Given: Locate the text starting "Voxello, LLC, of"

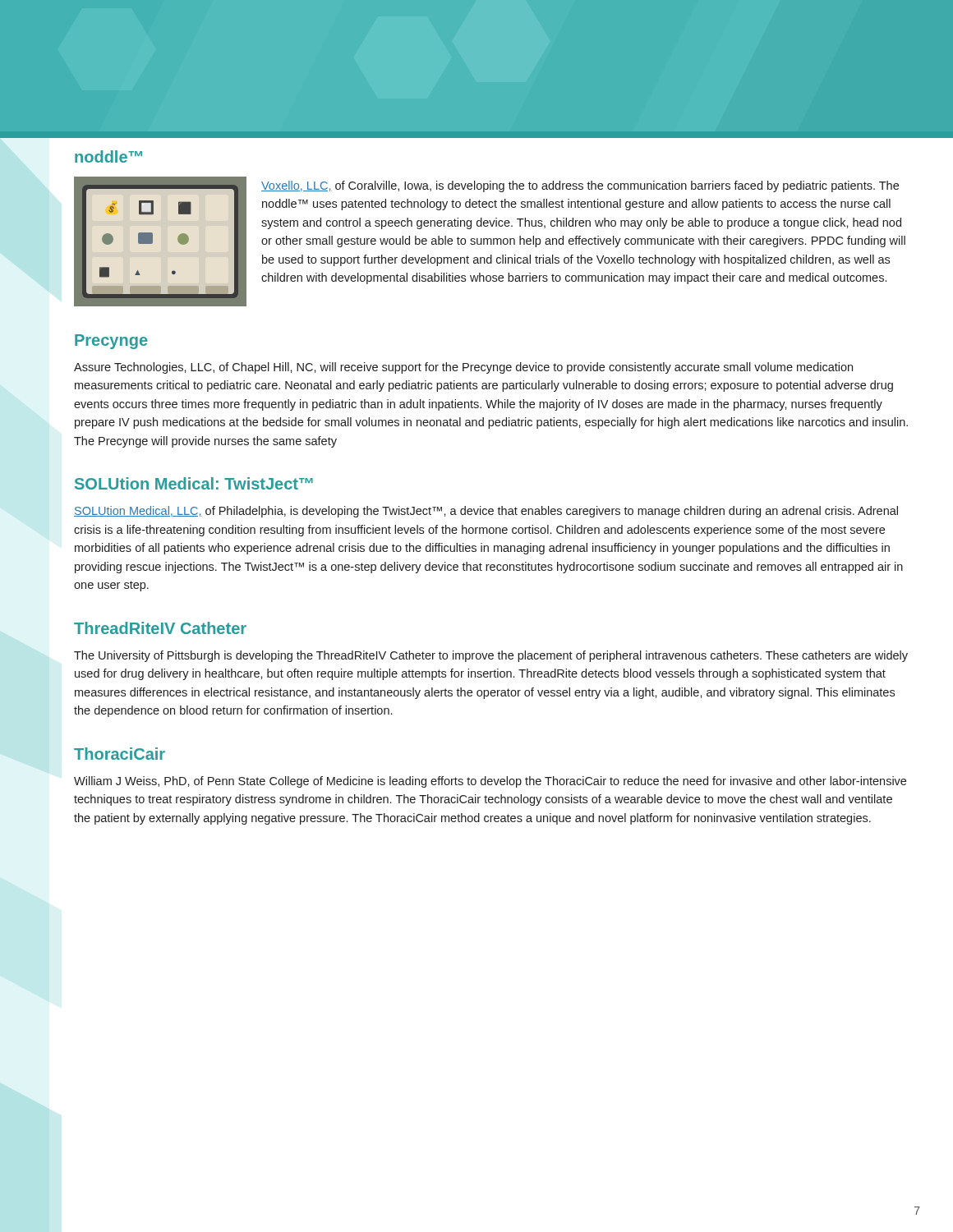Looking at the screenshot, I should [x=584, y=232].
